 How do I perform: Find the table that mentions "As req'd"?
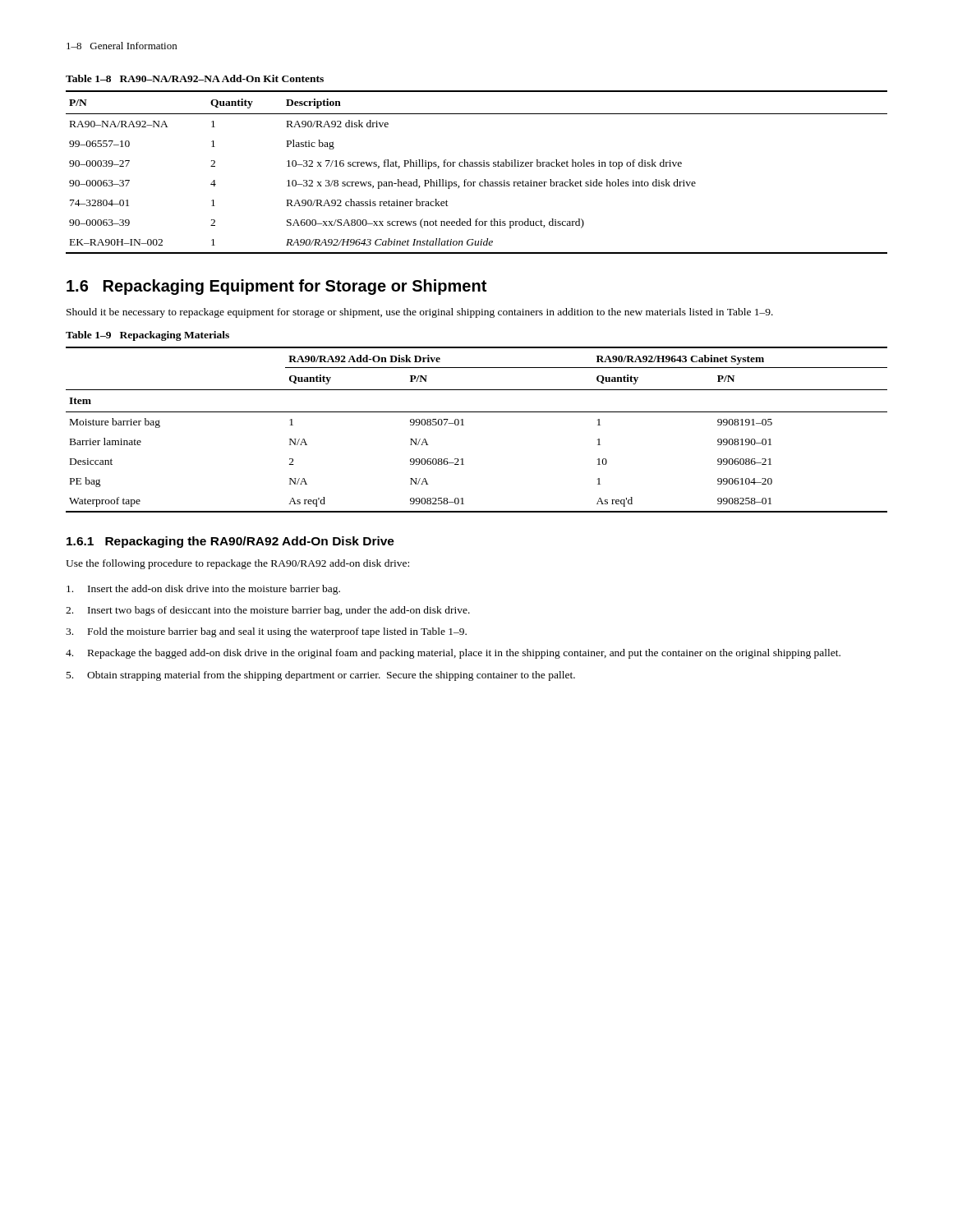click(x=476, y=430)
